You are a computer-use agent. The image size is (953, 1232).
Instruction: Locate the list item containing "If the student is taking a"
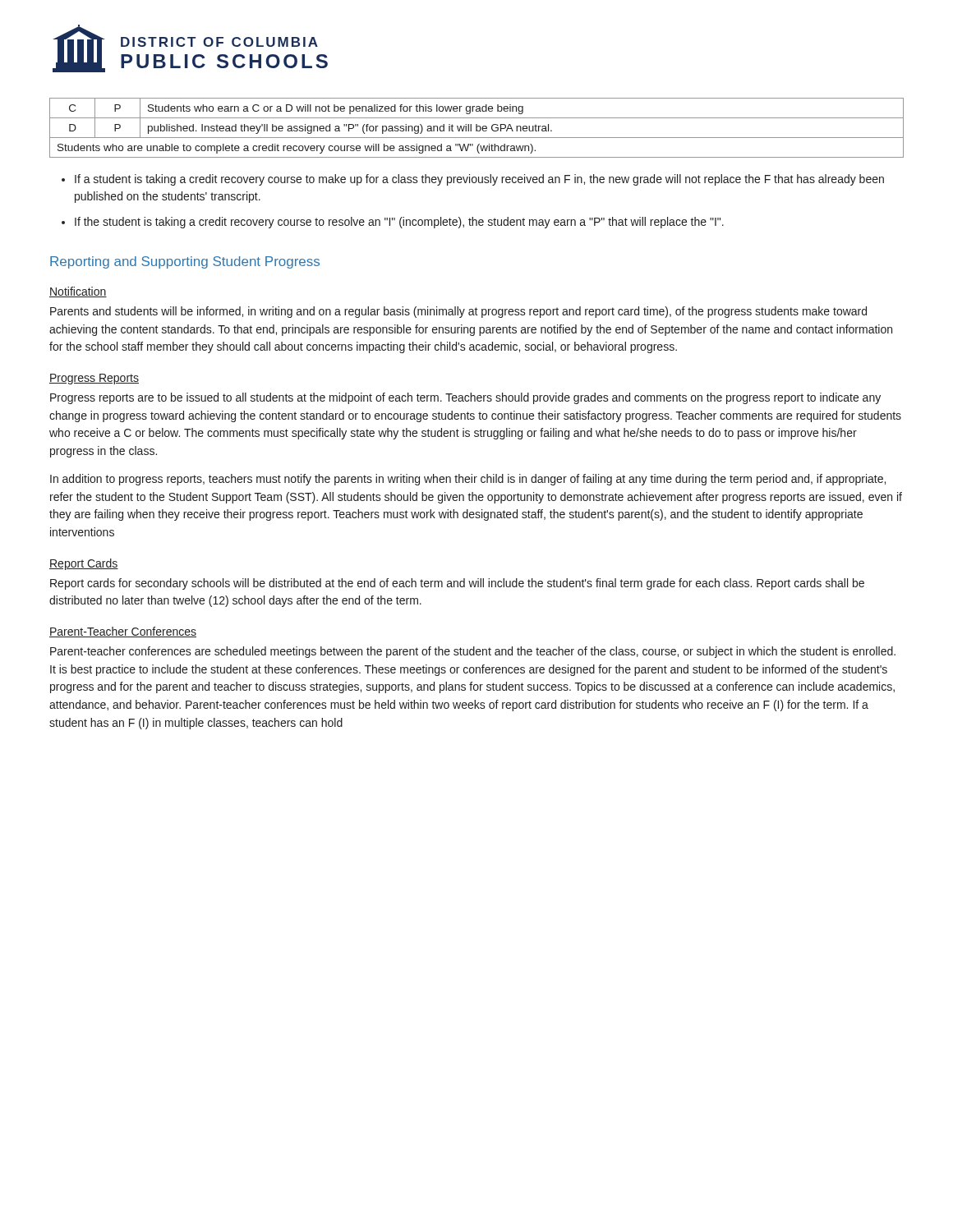click(x=399, y=222)
